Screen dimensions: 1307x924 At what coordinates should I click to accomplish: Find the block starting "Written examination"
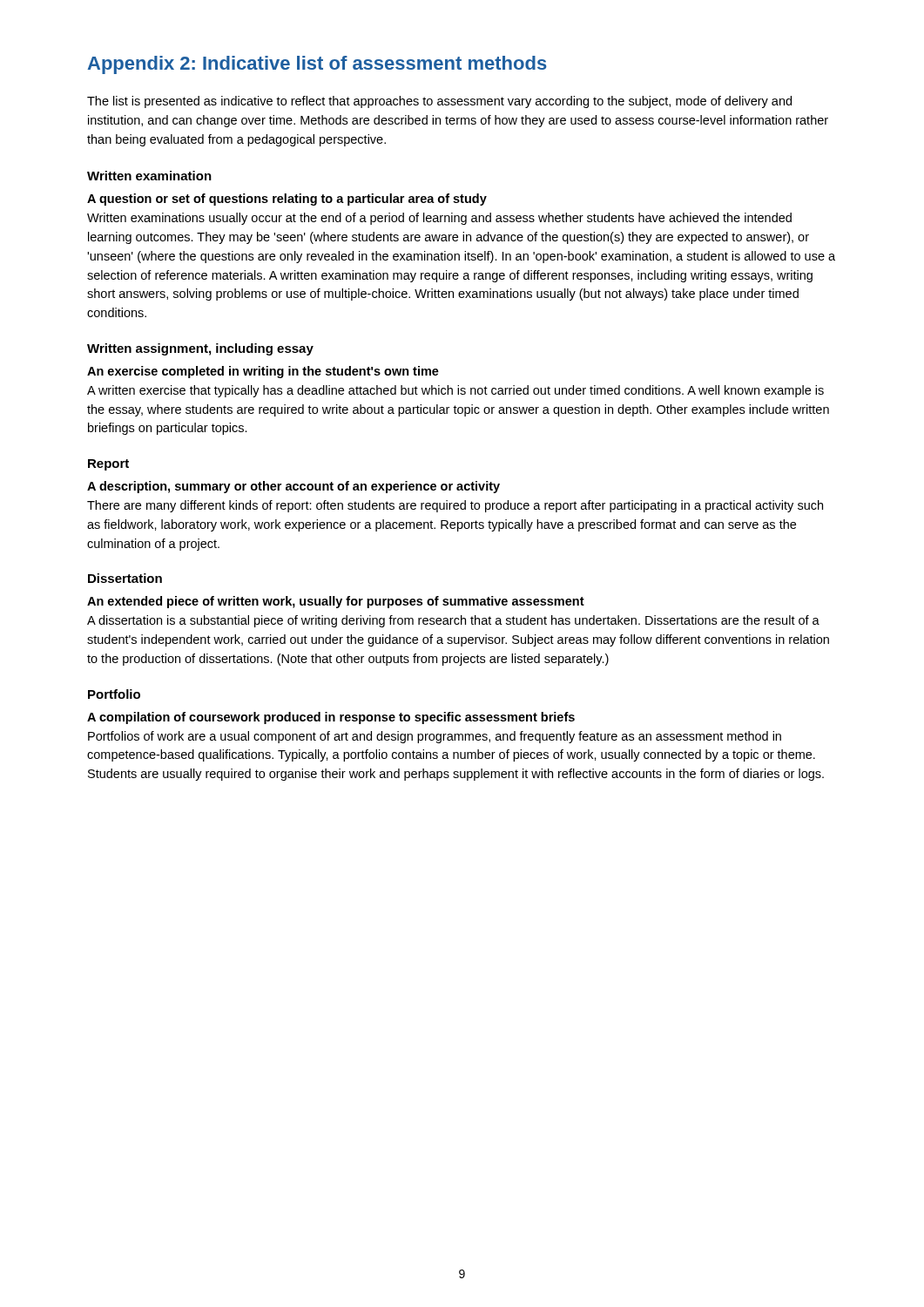149,176
